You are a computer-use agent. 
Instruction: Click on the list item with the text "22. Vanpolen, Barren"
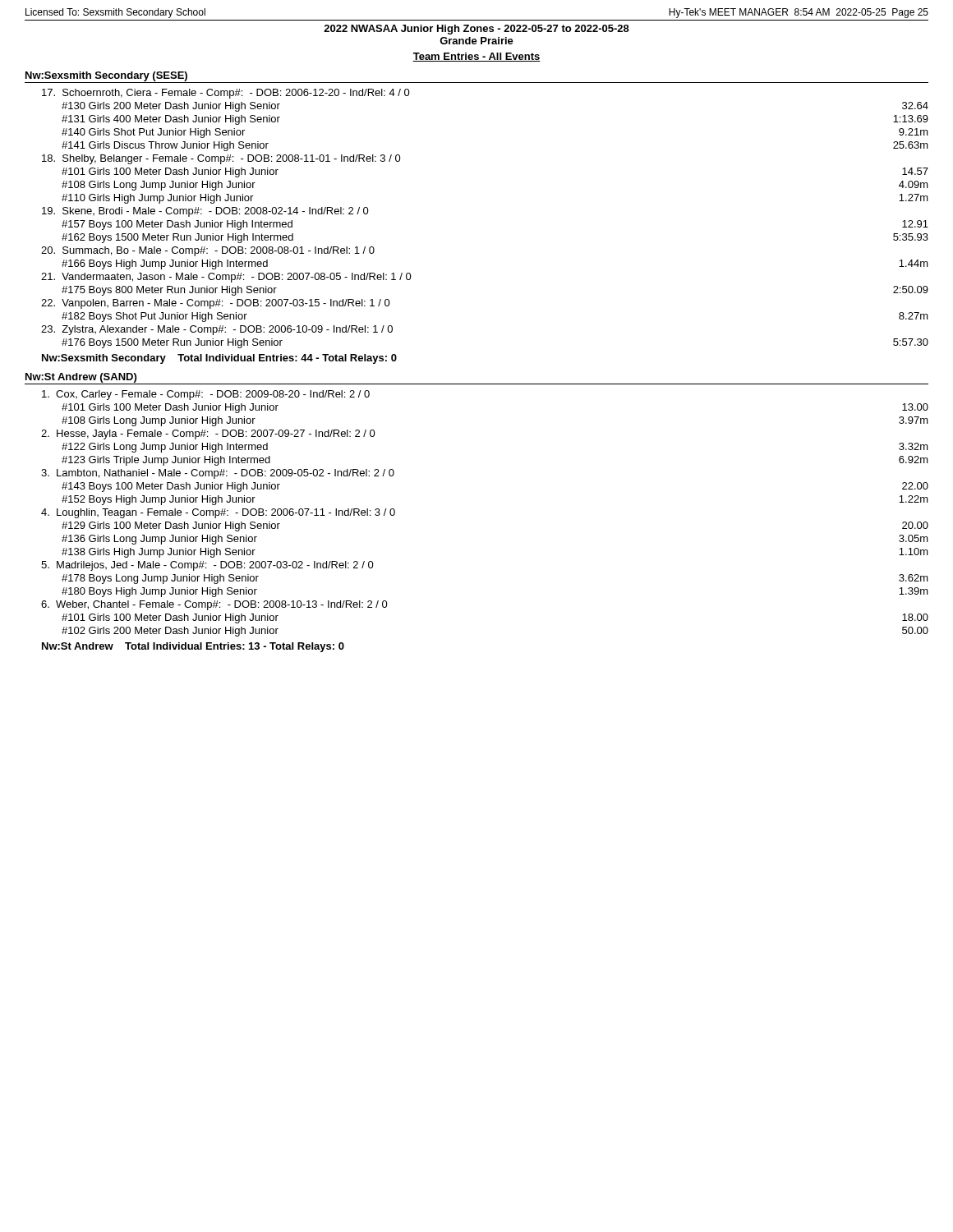pos(216,304)
